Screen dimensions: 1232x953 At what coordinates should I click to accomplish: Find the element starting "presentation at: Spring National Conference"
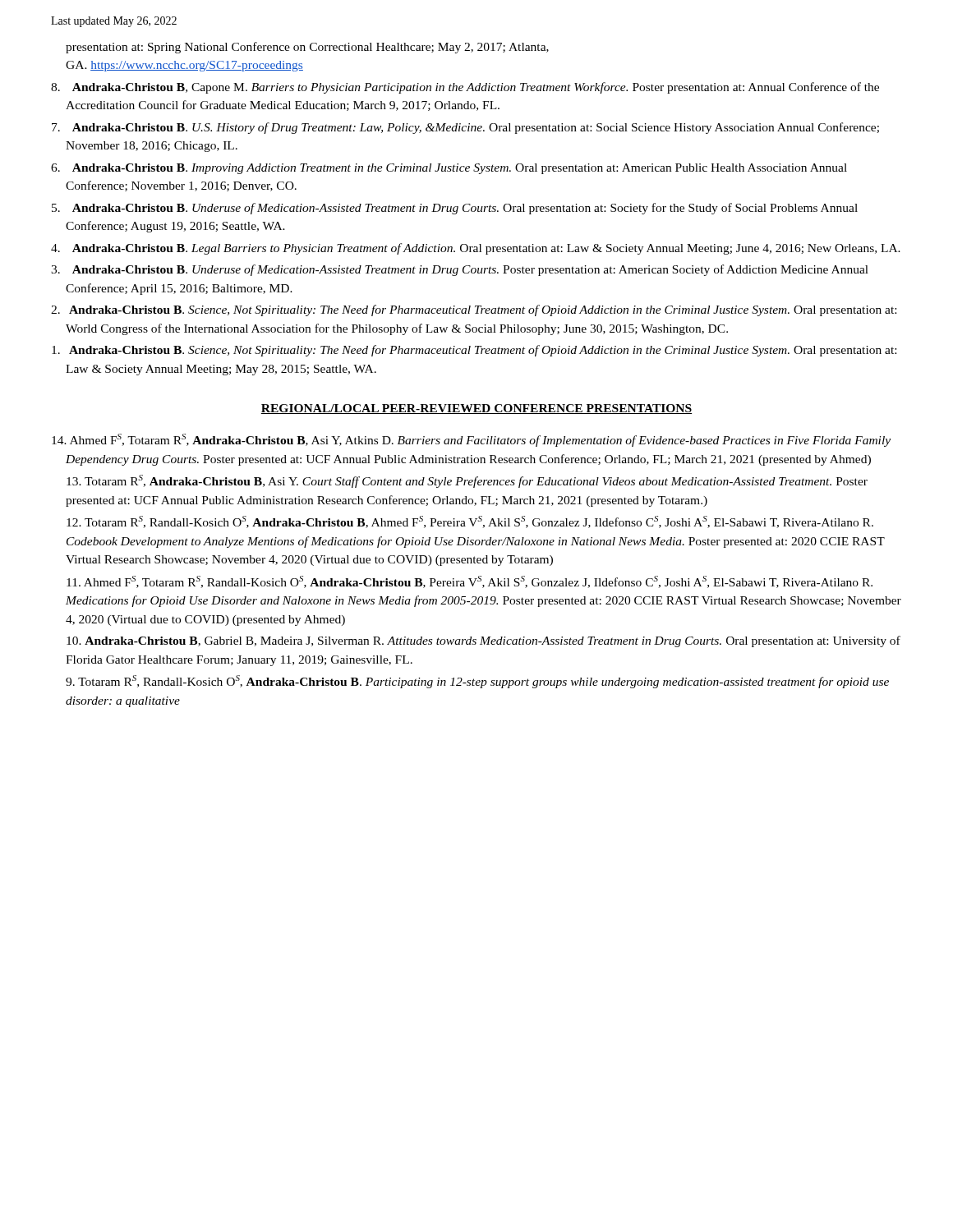307,56
